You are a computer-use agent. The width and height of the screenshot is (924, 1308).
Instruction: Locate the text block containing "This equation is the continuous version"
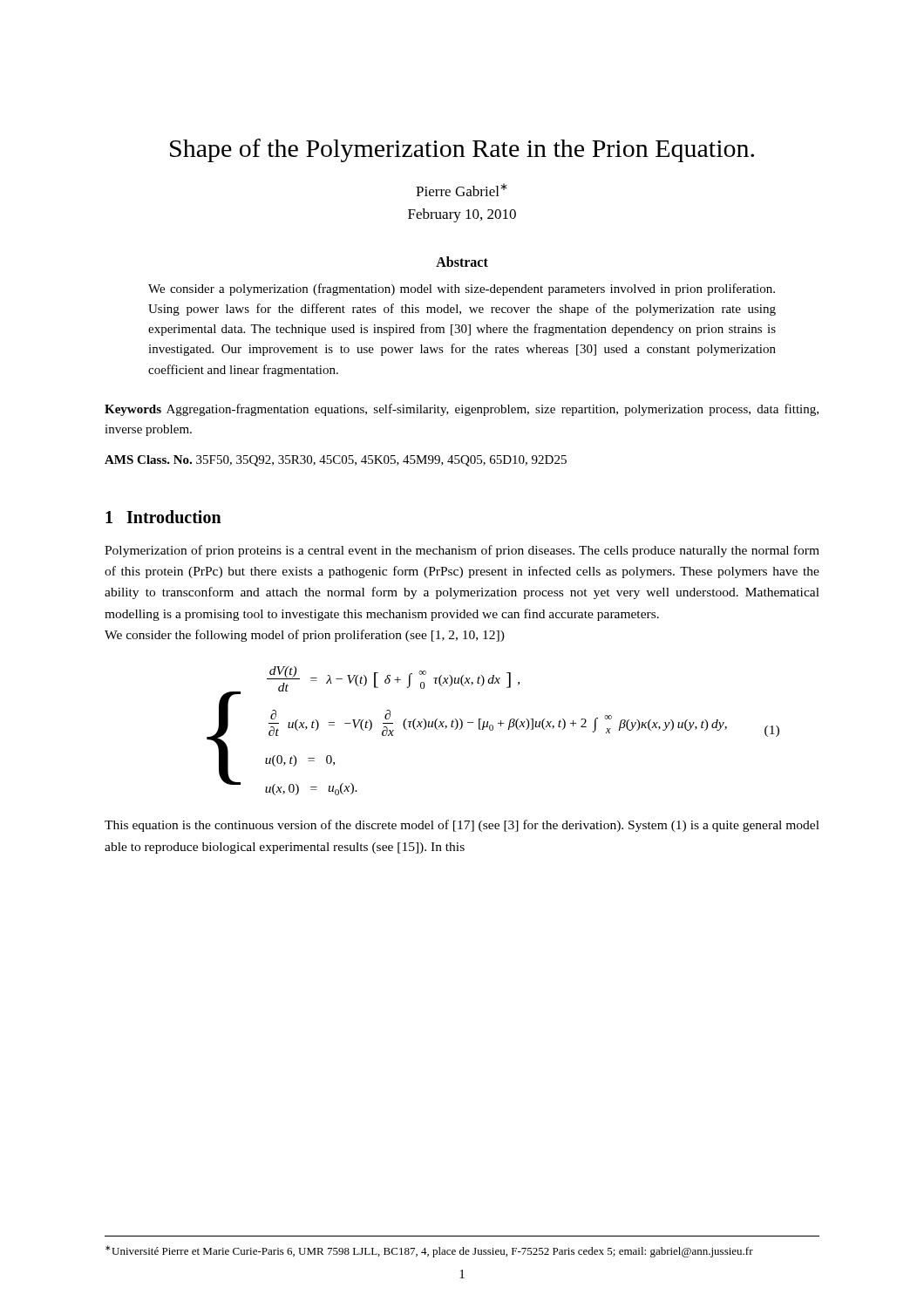pyautogui.click(x=462, y=835)
